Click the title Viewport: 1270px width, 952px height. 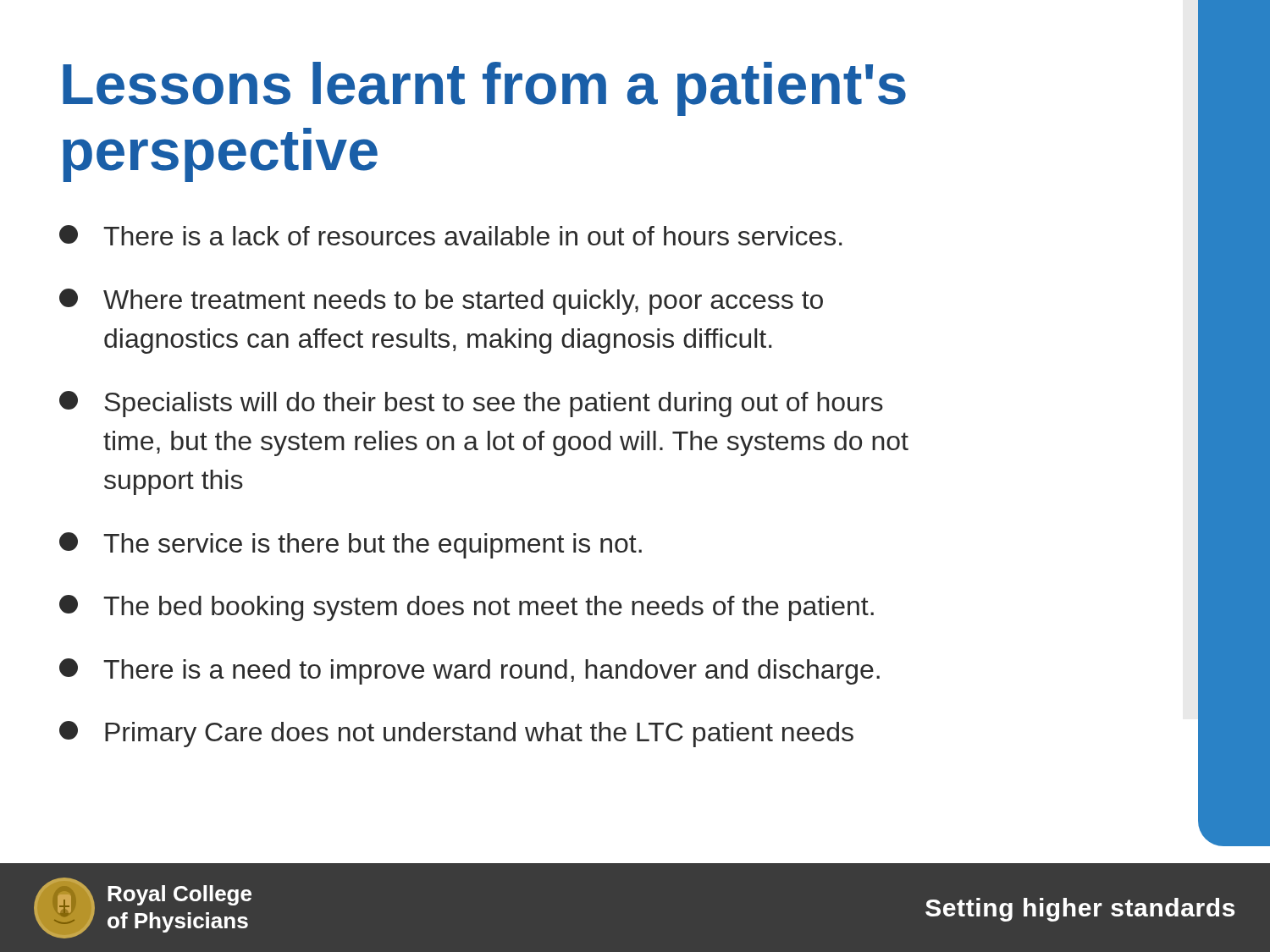point(484,117)
